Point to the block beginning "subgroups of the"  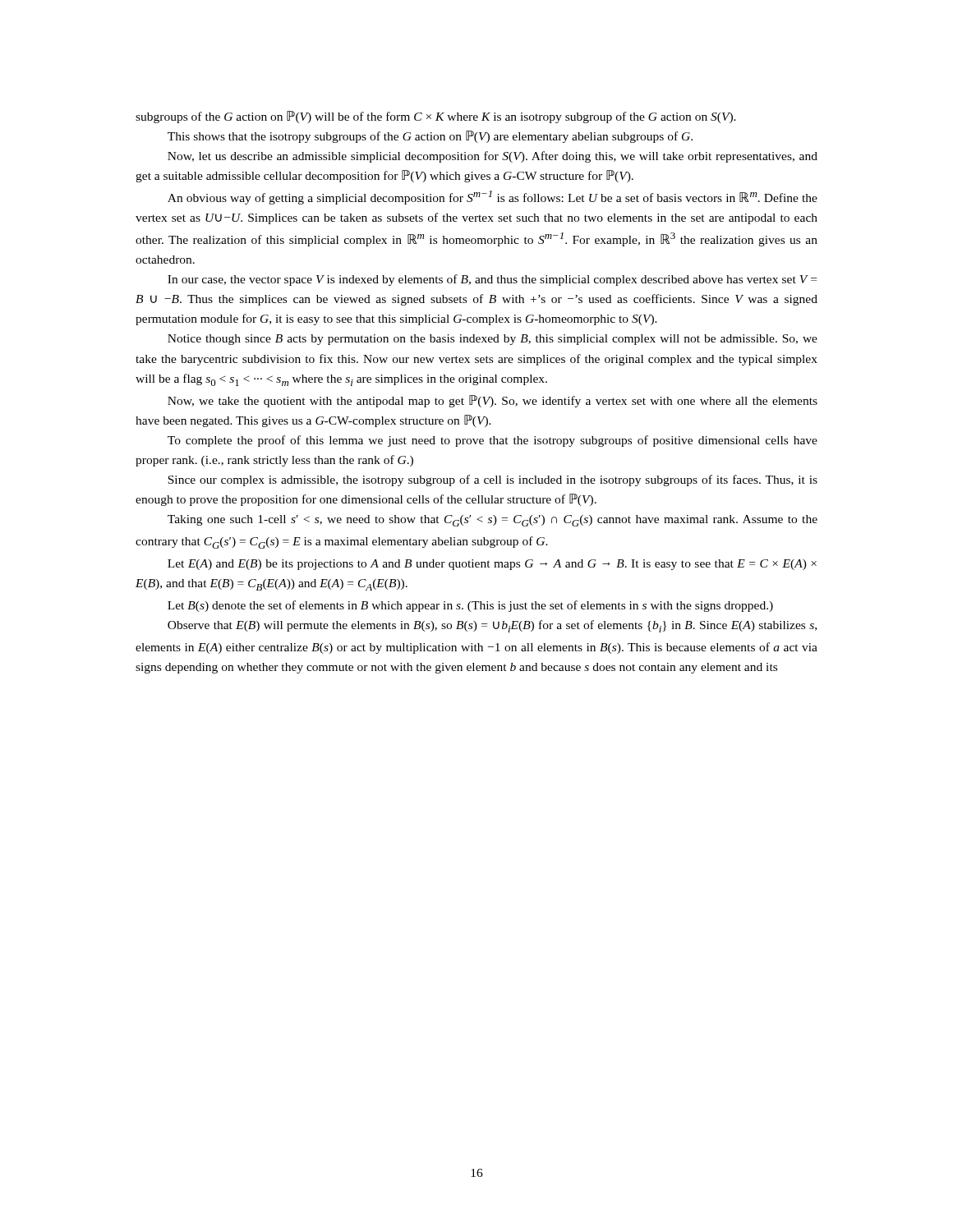click(436, 116)
